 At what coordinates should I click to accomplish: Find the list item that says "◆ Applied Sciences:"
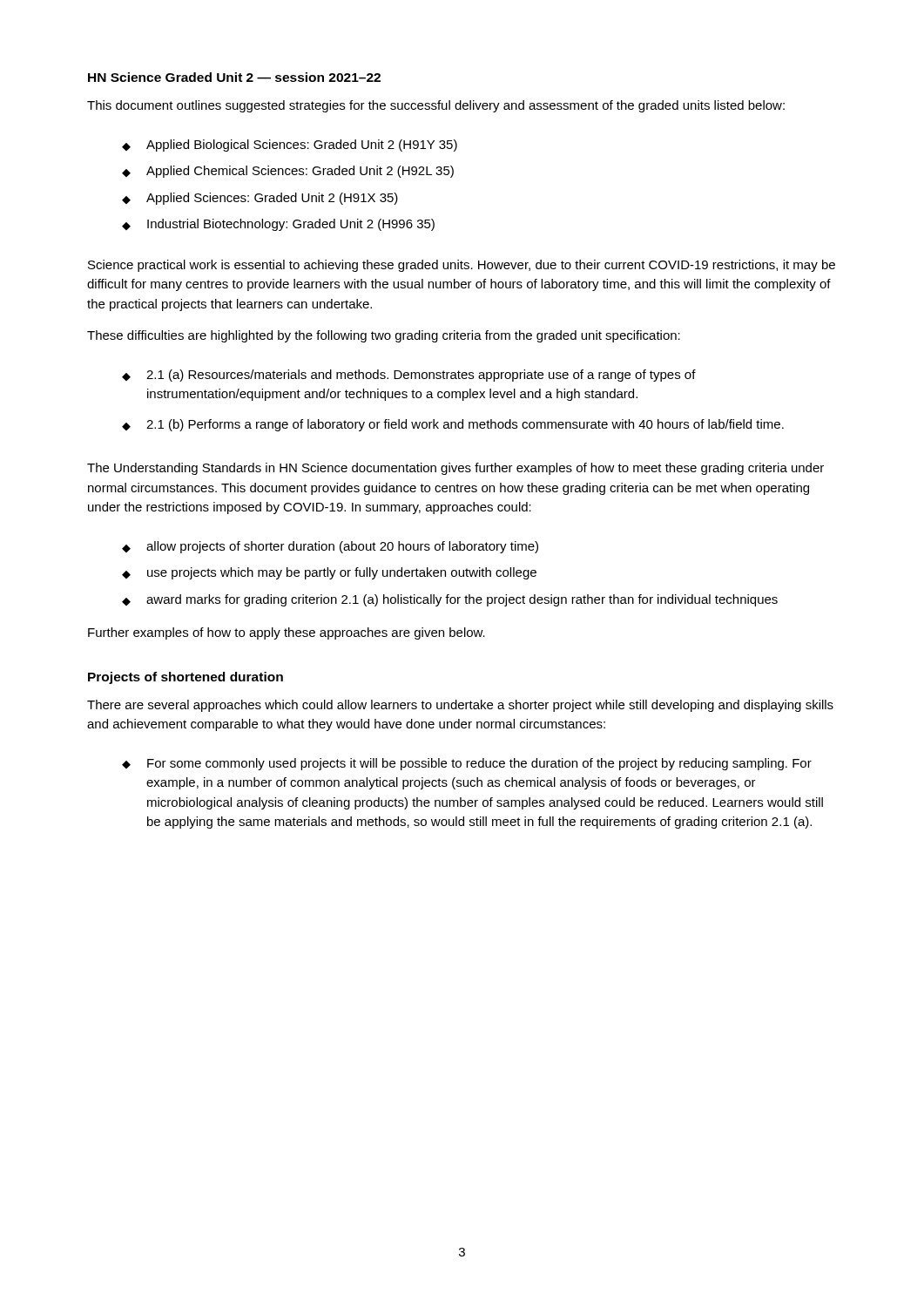point(260,198)
